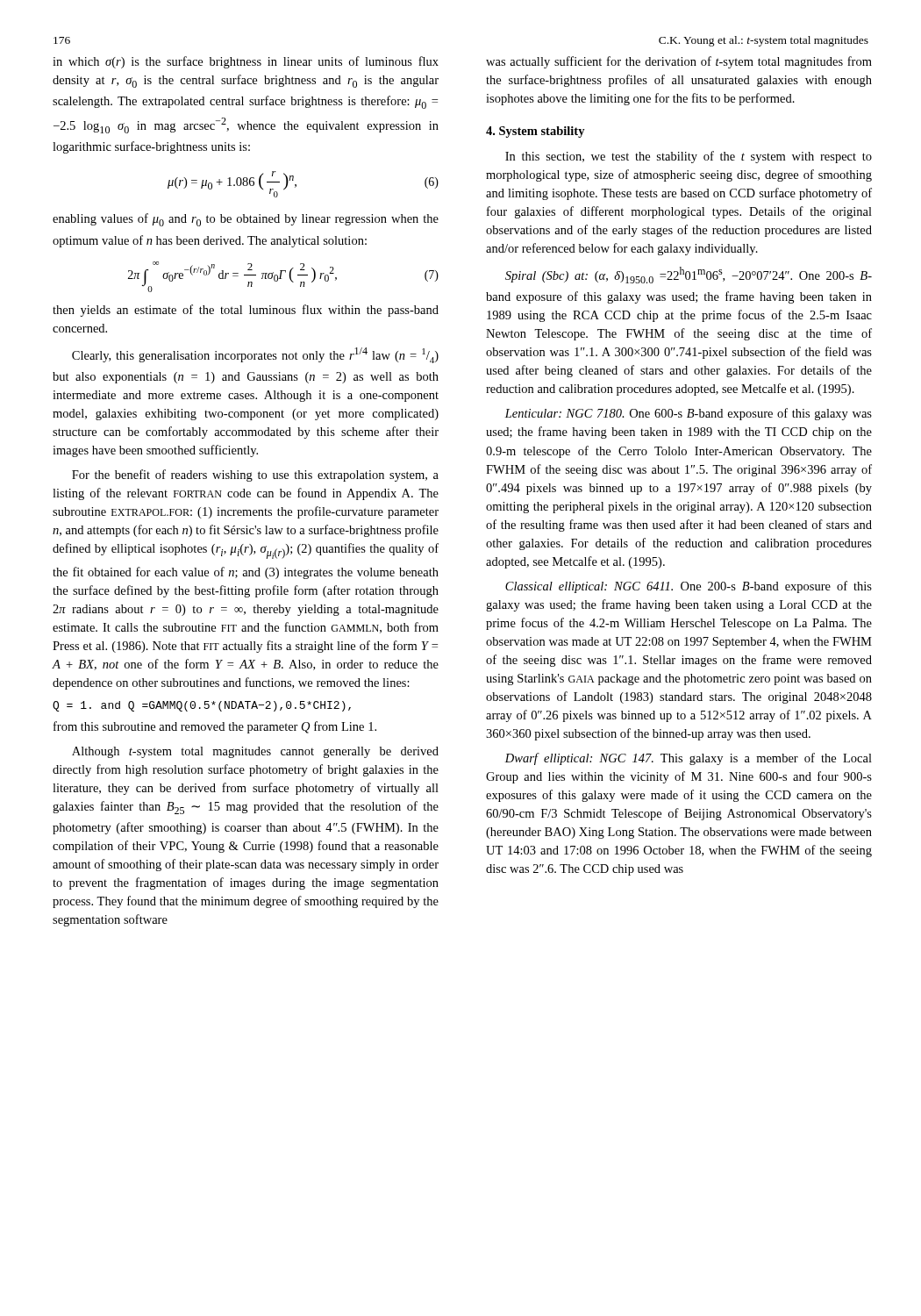Locate the block of text that opens with "Clearly, this generalisation incorporates not only the"
The height and width of the screenshot is (1316, 921).
(x=246, y=402)
